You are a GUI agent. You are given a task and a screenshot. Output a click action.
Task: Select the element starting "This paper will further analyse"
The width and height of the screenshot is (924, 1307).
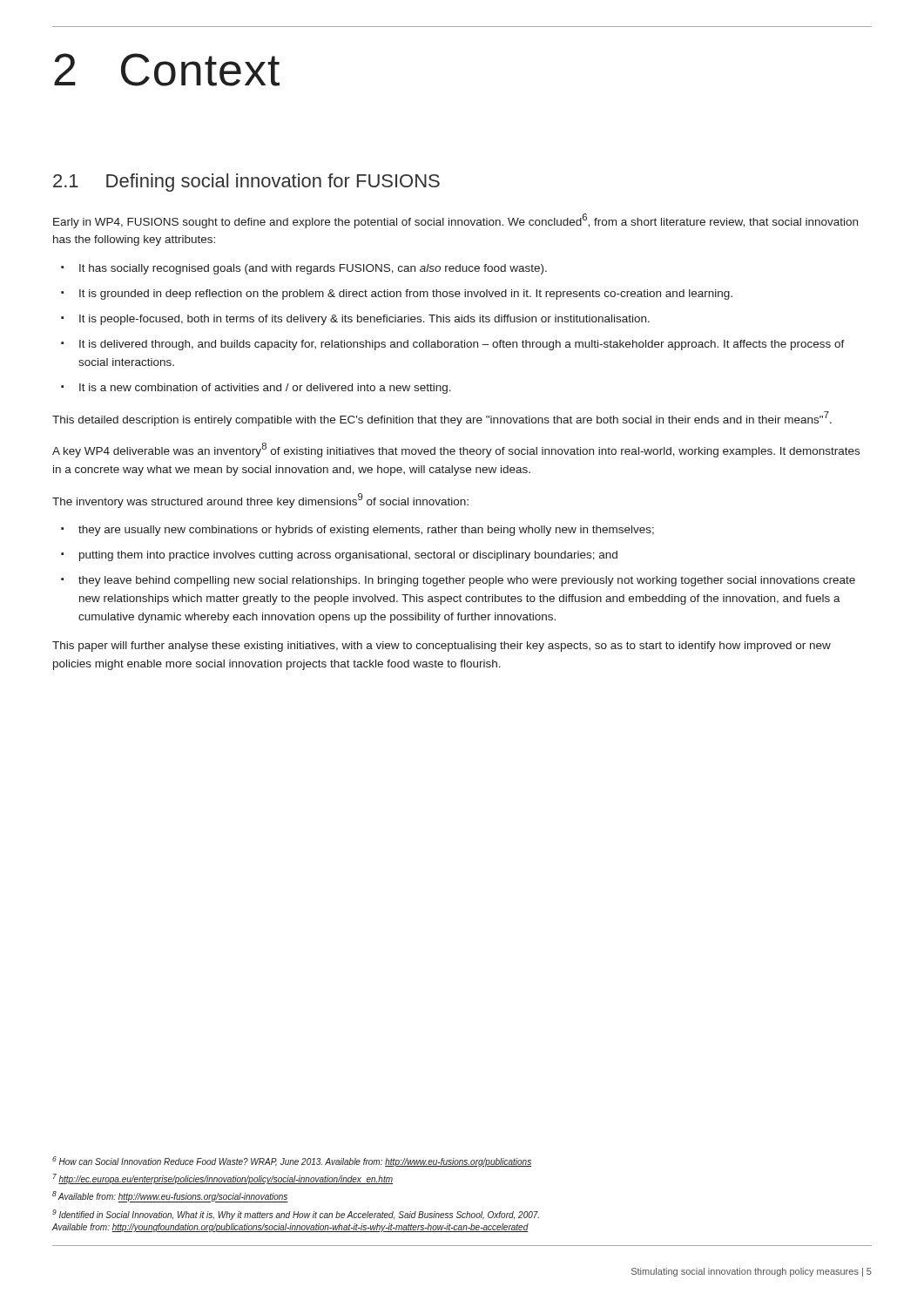441,654
